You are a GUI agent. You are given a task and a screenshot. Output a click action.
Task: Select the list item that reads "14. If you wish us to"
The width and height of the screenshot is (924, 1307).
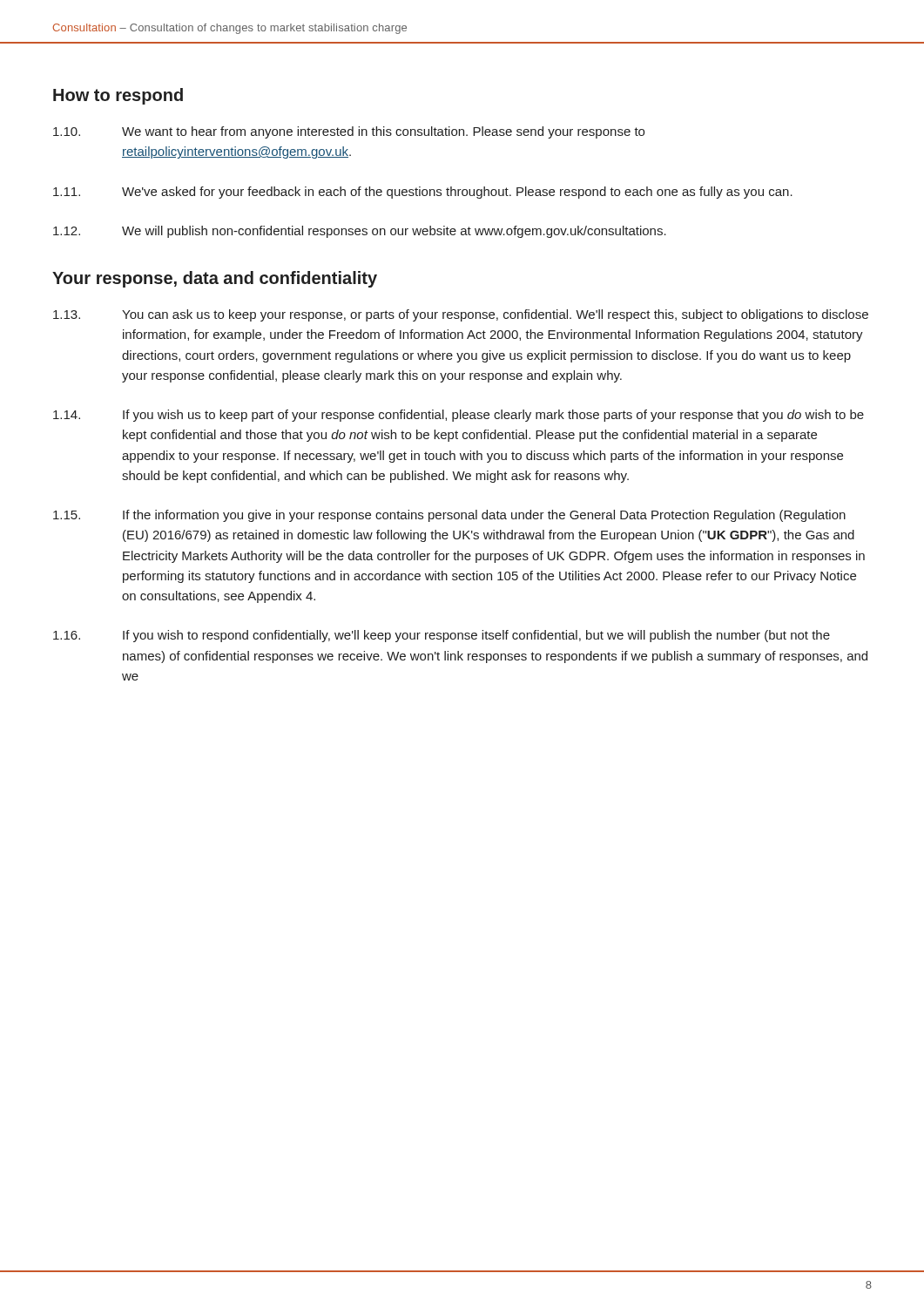[462, 445]
